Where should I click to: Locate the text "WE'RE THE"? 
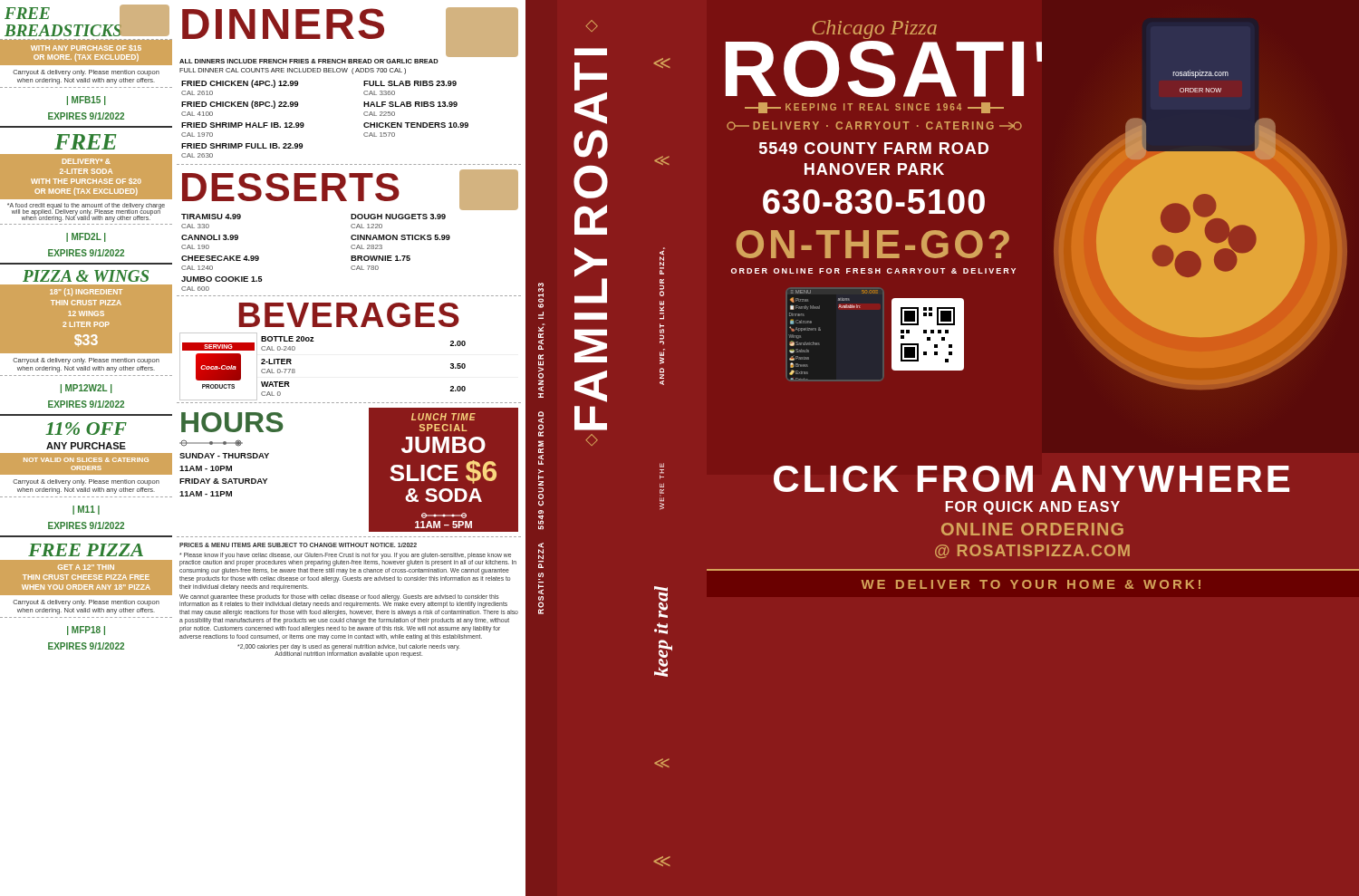coord(661,486)
